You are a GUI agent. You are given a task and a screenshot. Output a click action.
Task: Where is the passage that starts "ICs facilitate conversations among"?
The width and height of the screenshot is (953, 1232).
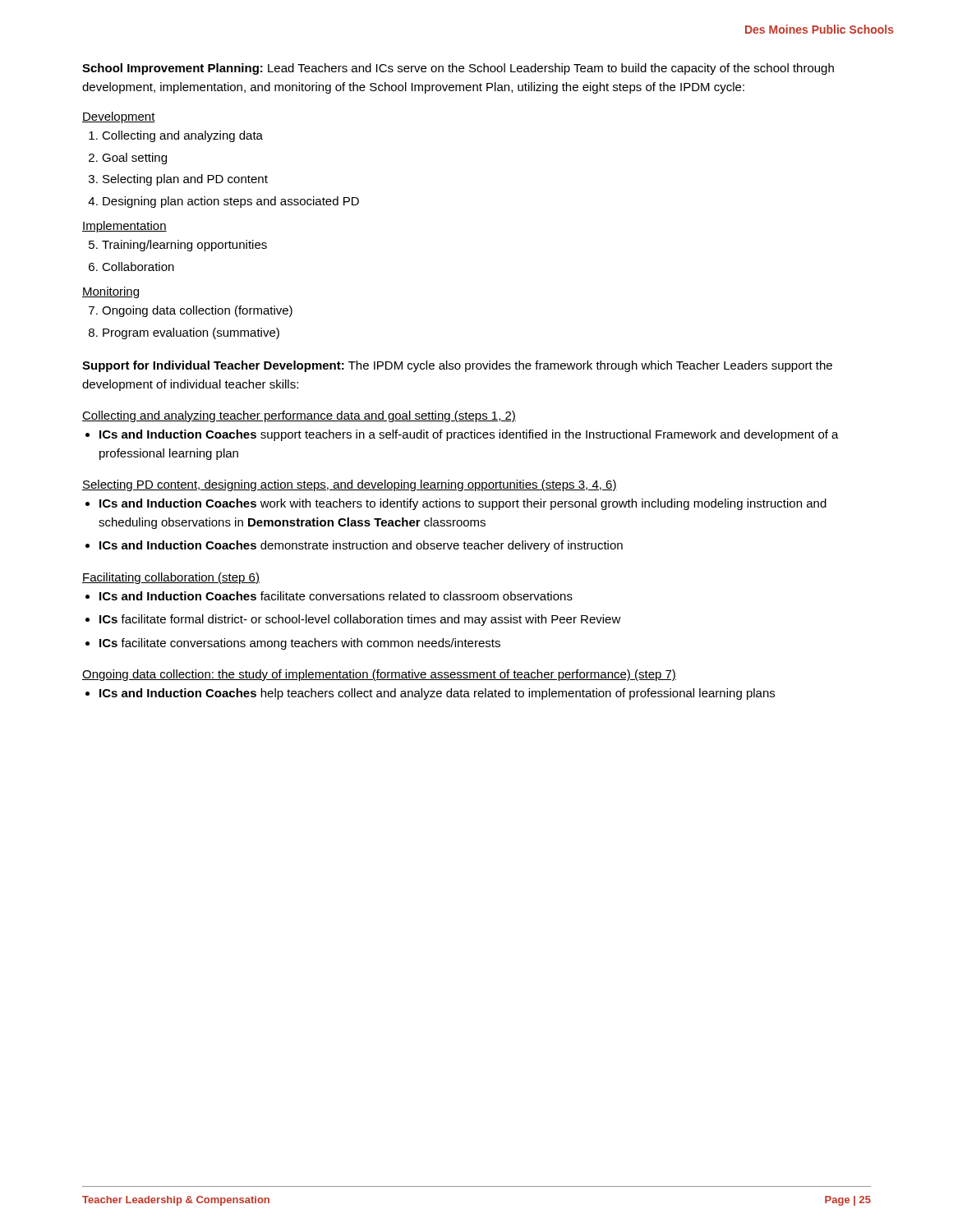tap(485, 643)
